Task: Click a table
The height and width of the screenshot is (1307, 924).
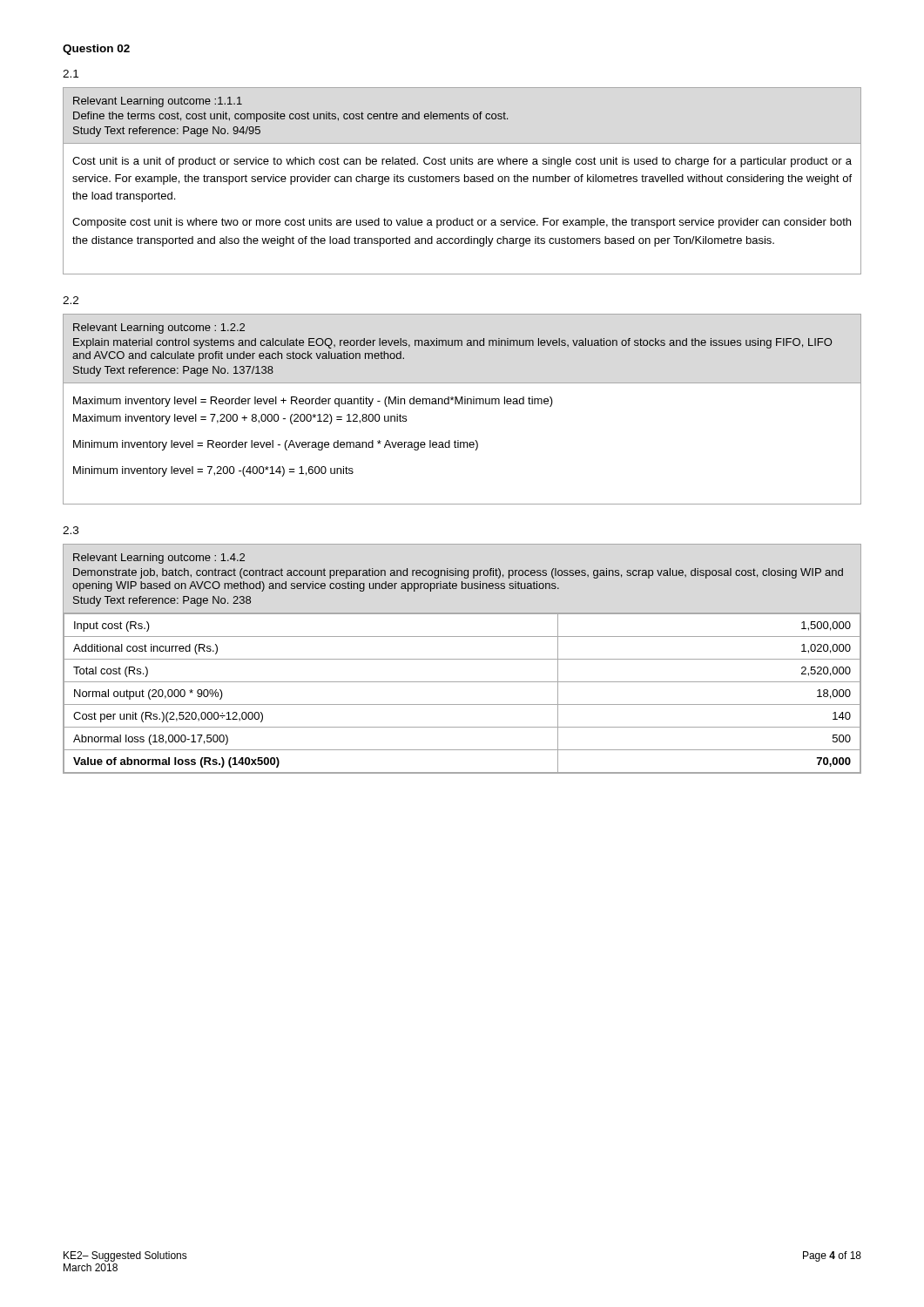Action: (x=462, y=693)
